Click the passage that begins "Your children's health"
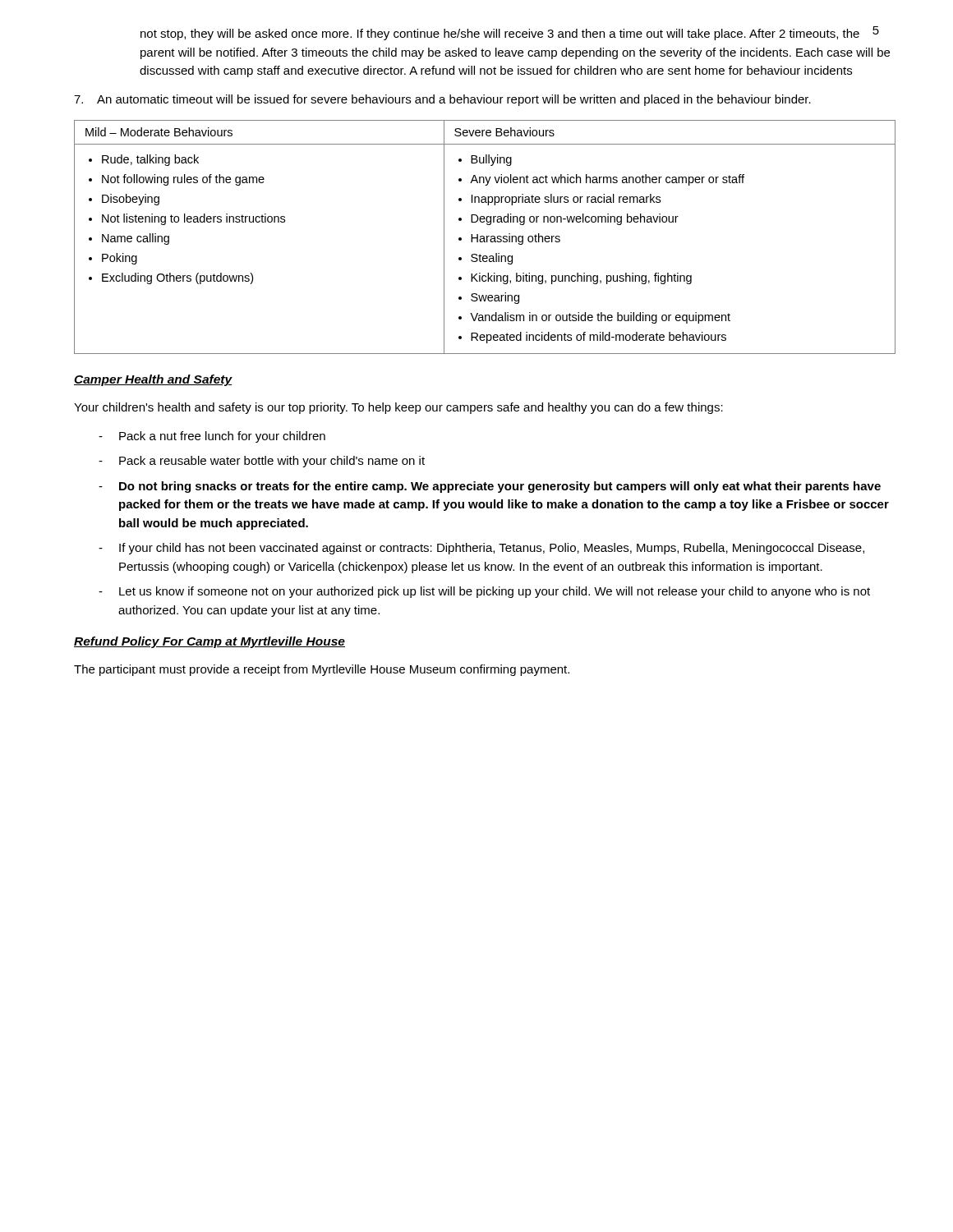This screenshot has height=1232, width=953. [x=399, y=407]
